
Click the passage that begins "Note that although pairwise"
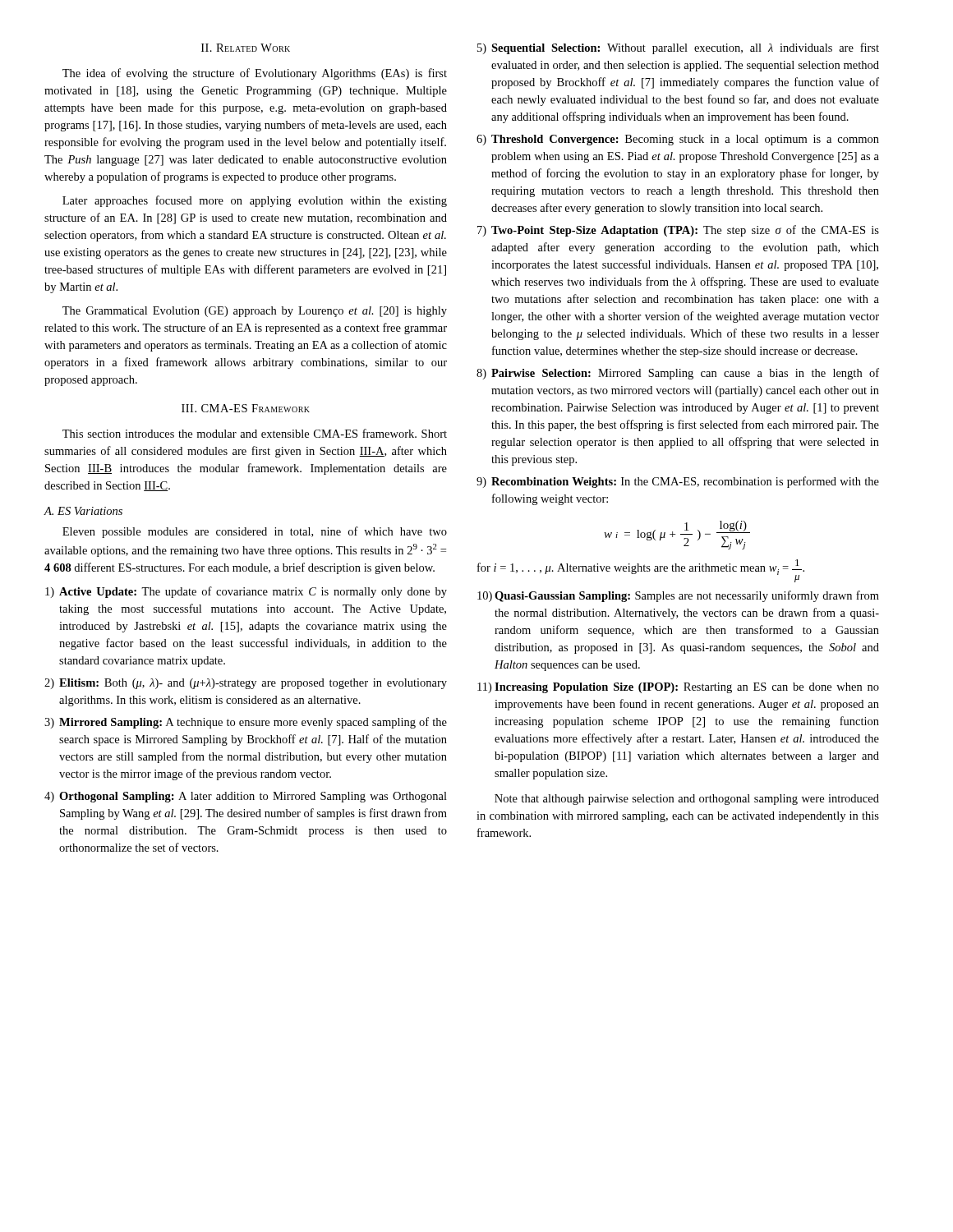[x=678, y=816]
